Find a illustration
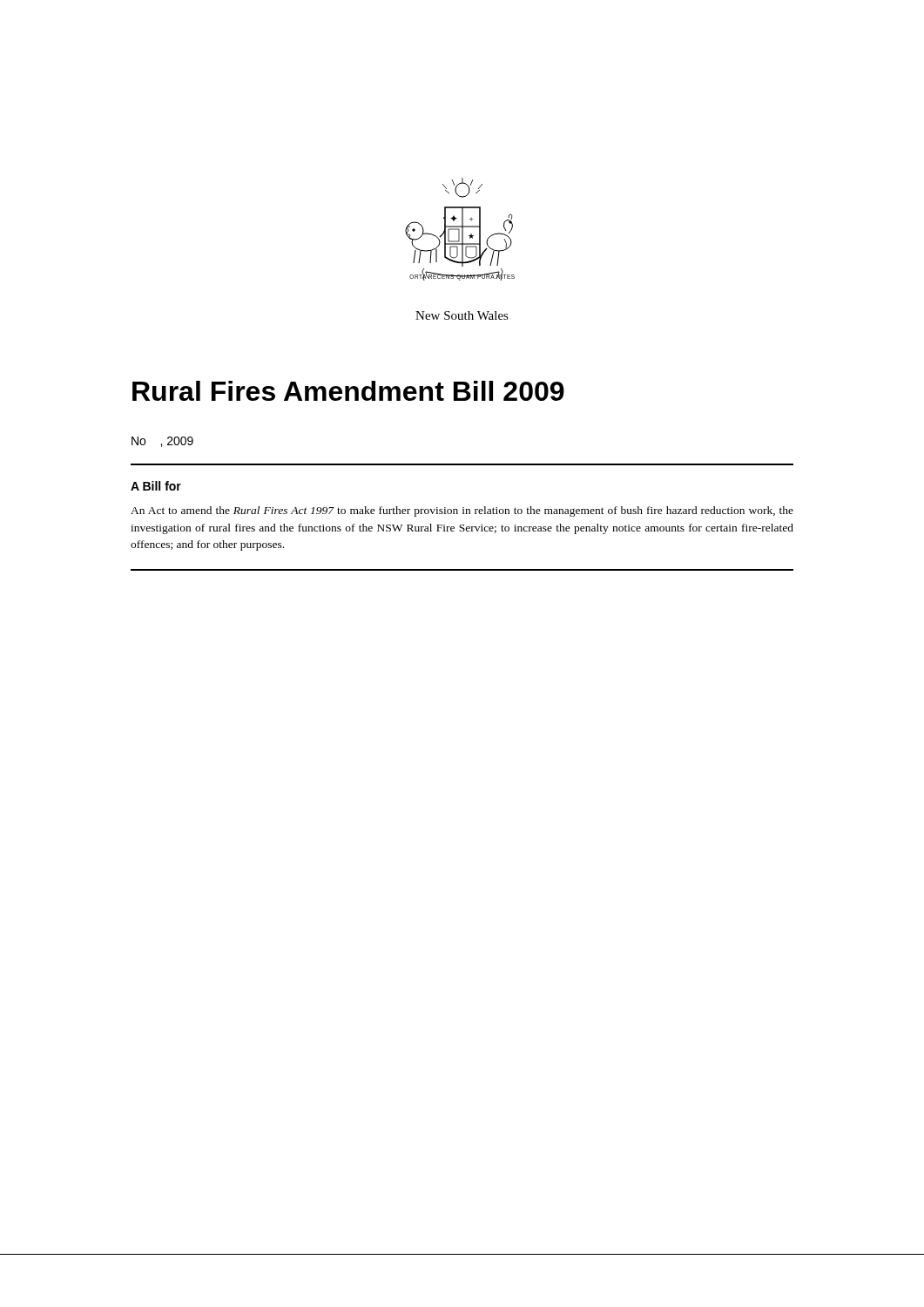Image resolution: width=924 pixels, height=1307 pixels. pos(462,237)
